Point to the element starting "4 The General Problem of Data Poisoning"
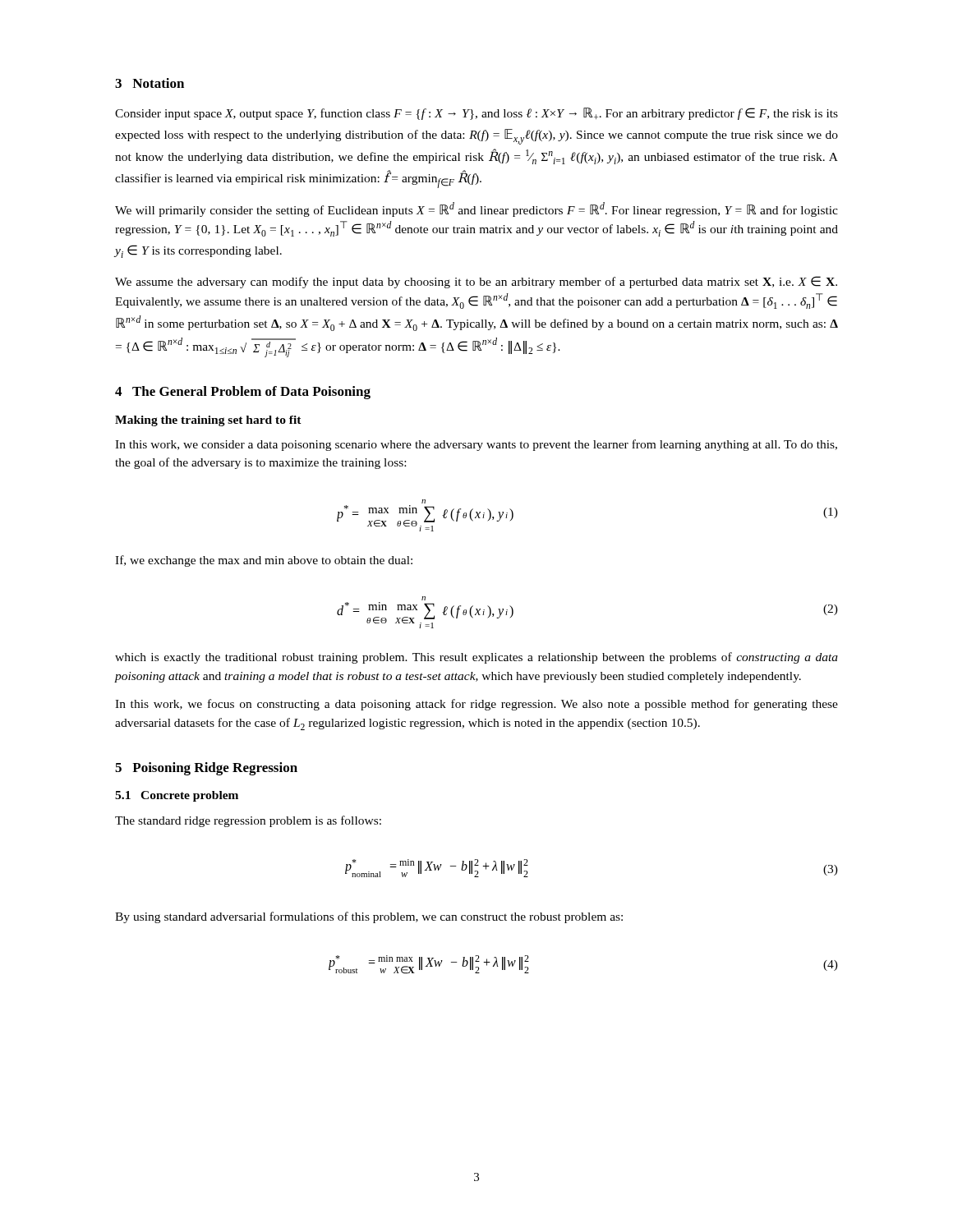Viewport: 953px width, 1232px height. pyautogui.click(x=243, y=391)
